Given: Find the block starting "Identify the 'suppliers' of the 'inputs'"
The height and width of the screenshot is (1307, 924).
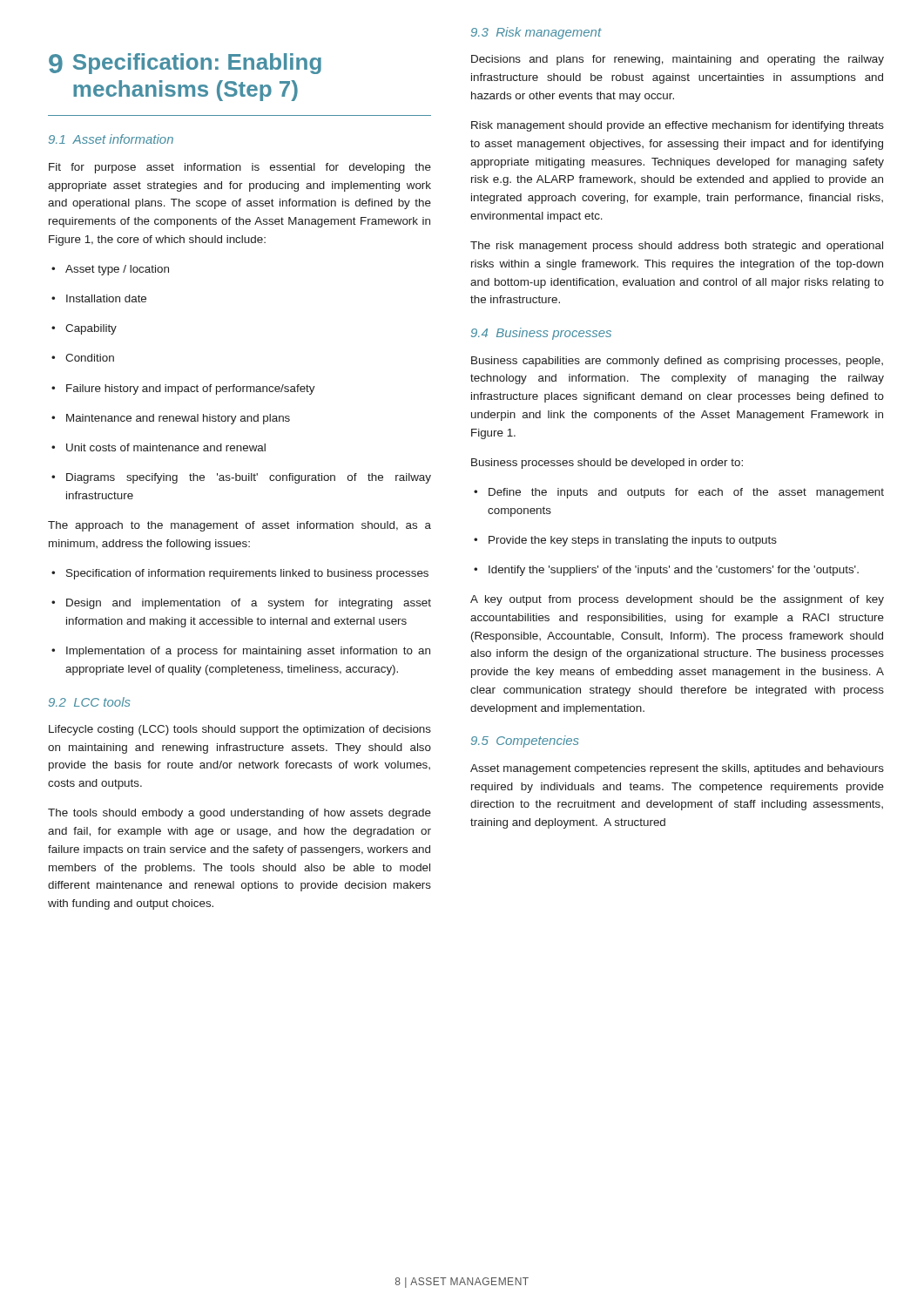Looking at the screenshot, I should (x=677, y=570).
